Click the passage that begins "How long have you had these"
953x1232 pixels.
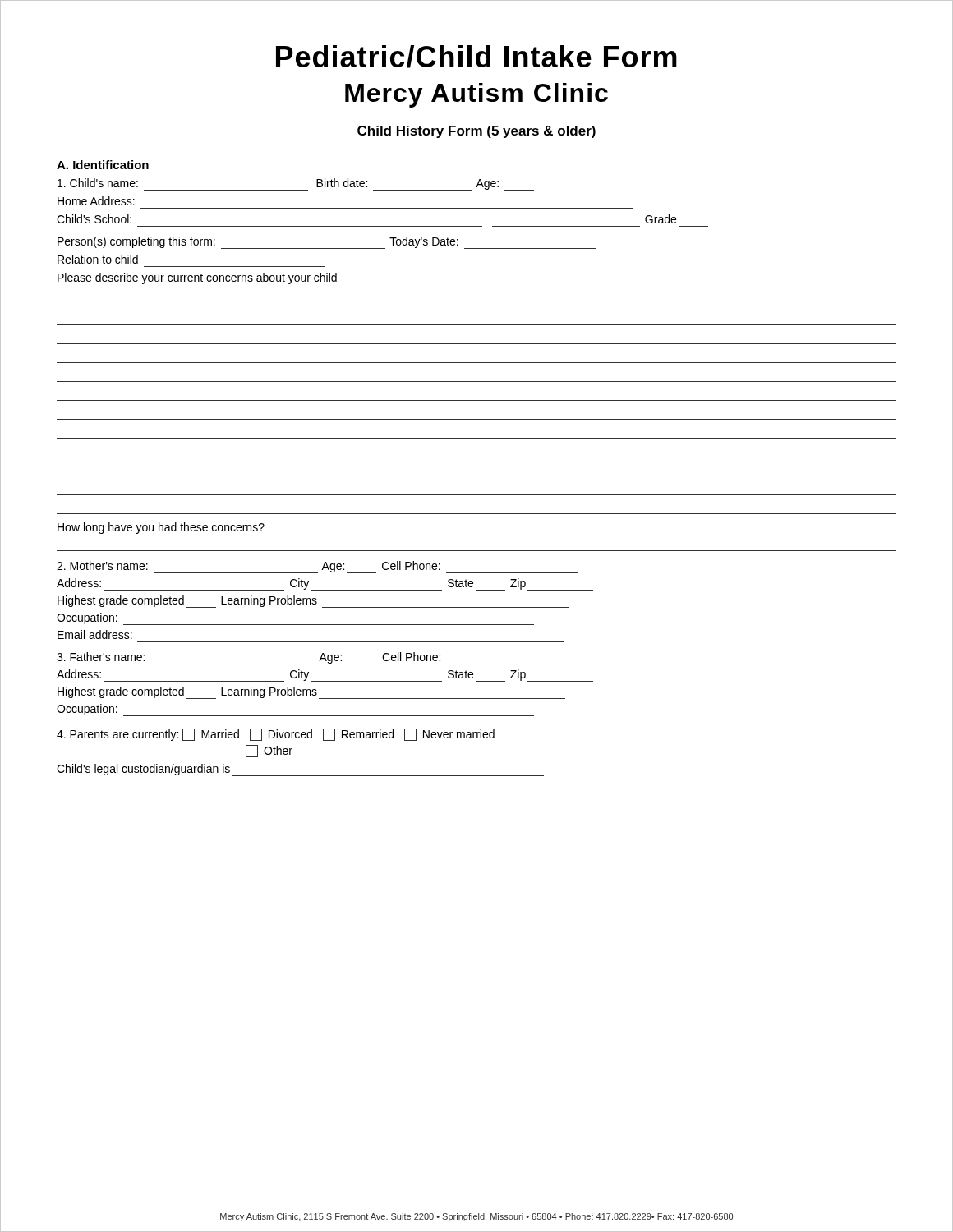161,527
